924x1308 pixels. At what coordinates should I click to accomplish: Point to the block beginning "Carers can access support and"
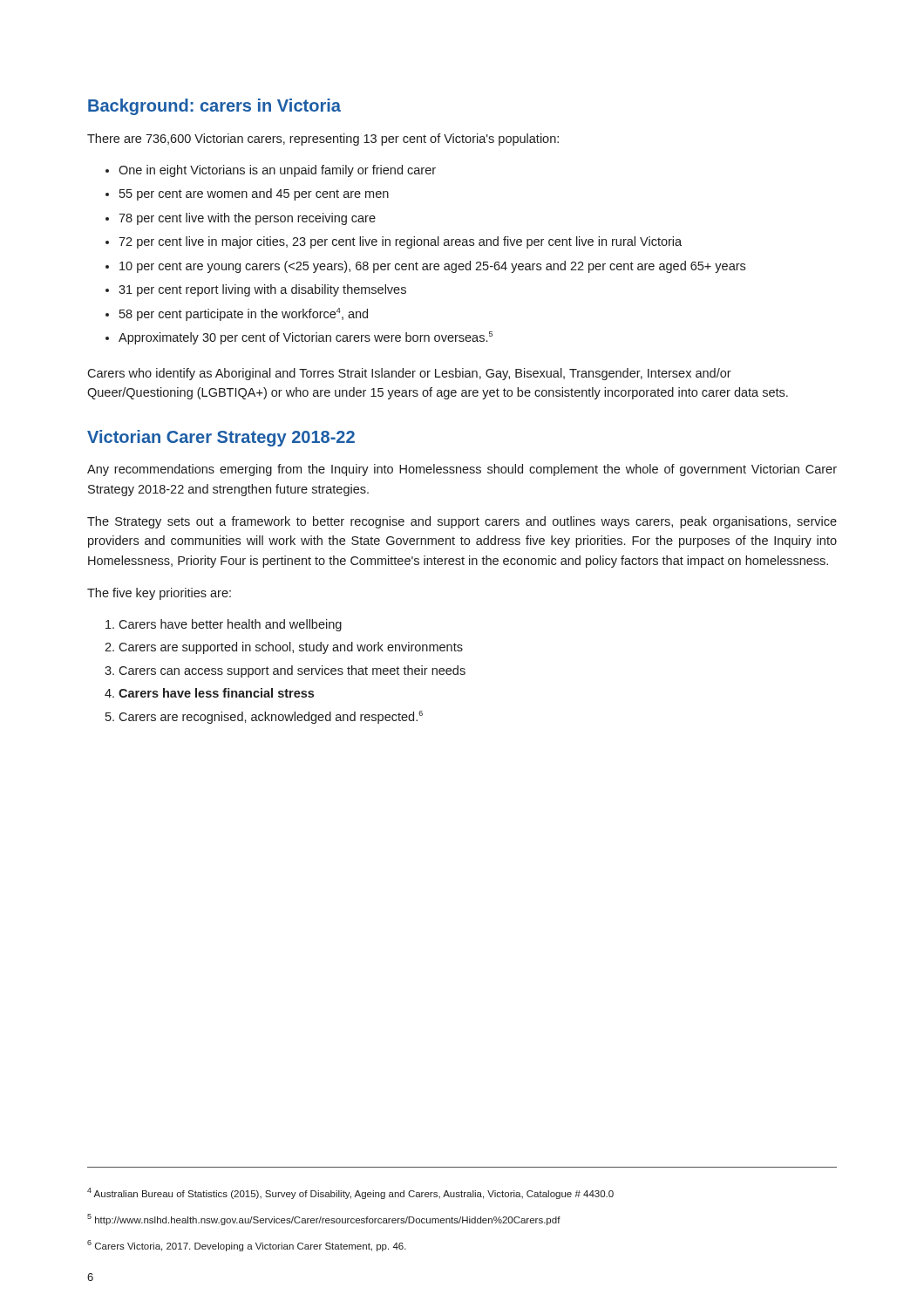click(x=292, y=670)
